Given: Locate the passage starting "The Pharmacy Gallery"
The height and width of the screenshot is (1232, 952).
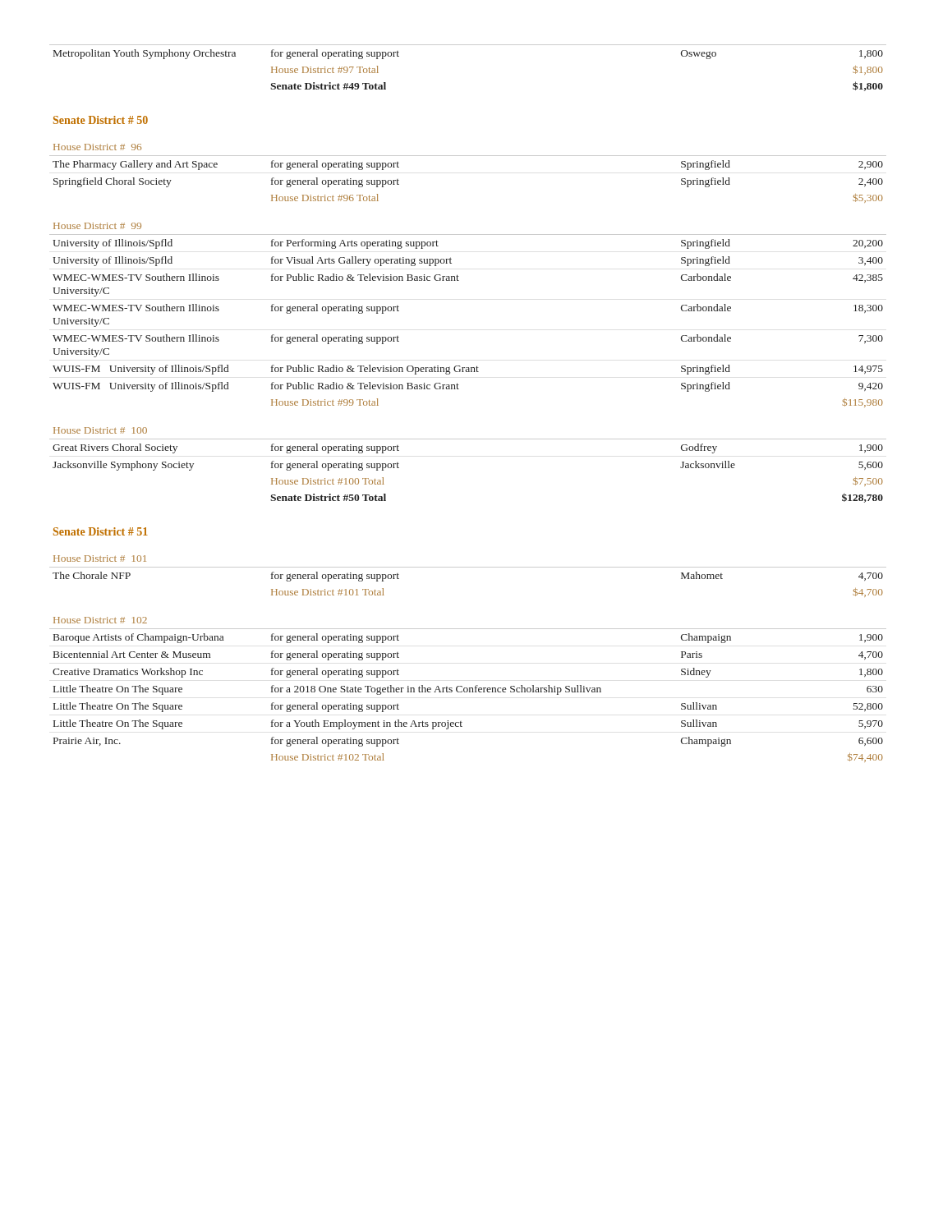Looking at the screenshot, I should click(468, 164).
